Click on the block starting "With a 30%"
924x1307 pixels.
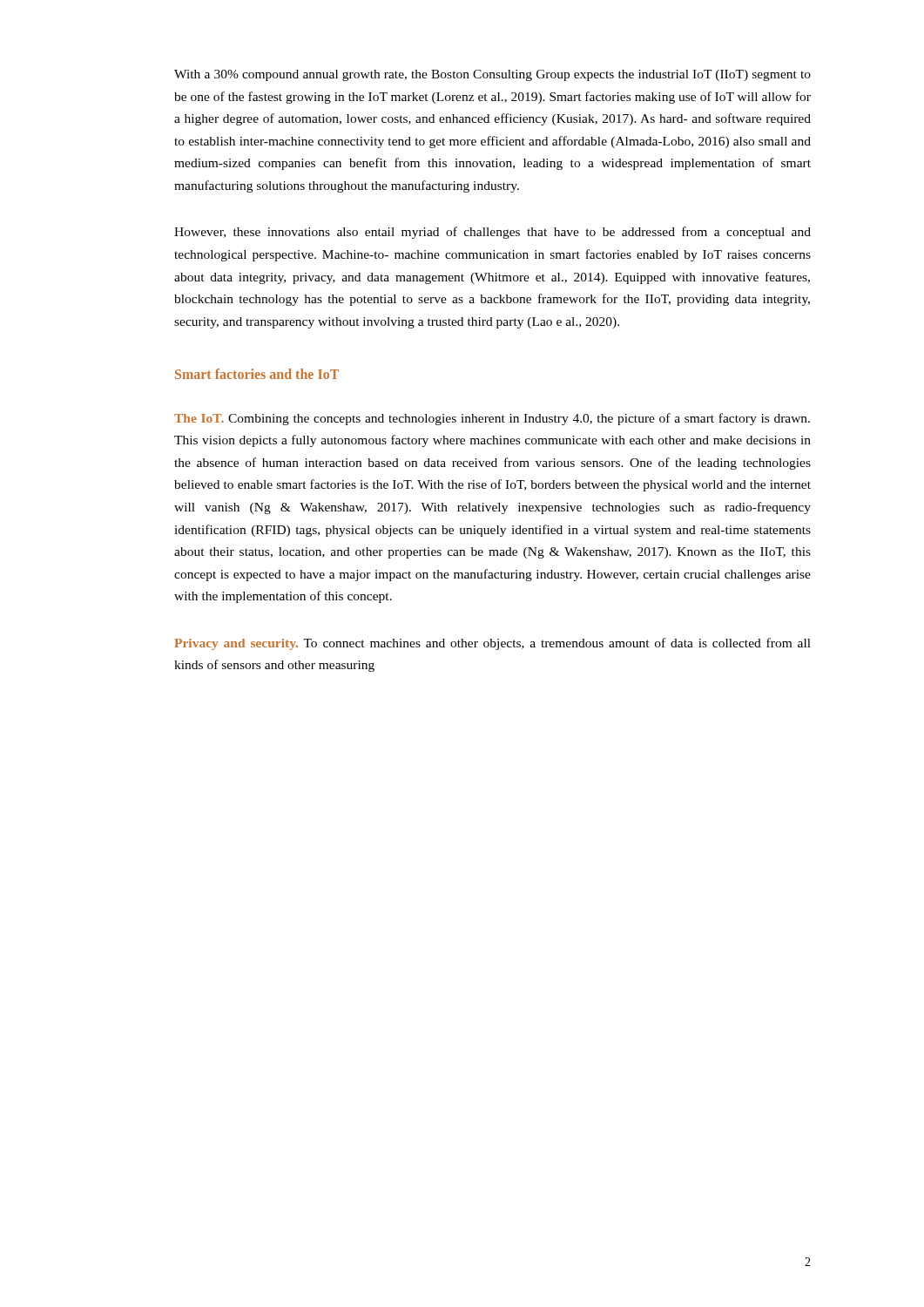click(x=492, y=129)
